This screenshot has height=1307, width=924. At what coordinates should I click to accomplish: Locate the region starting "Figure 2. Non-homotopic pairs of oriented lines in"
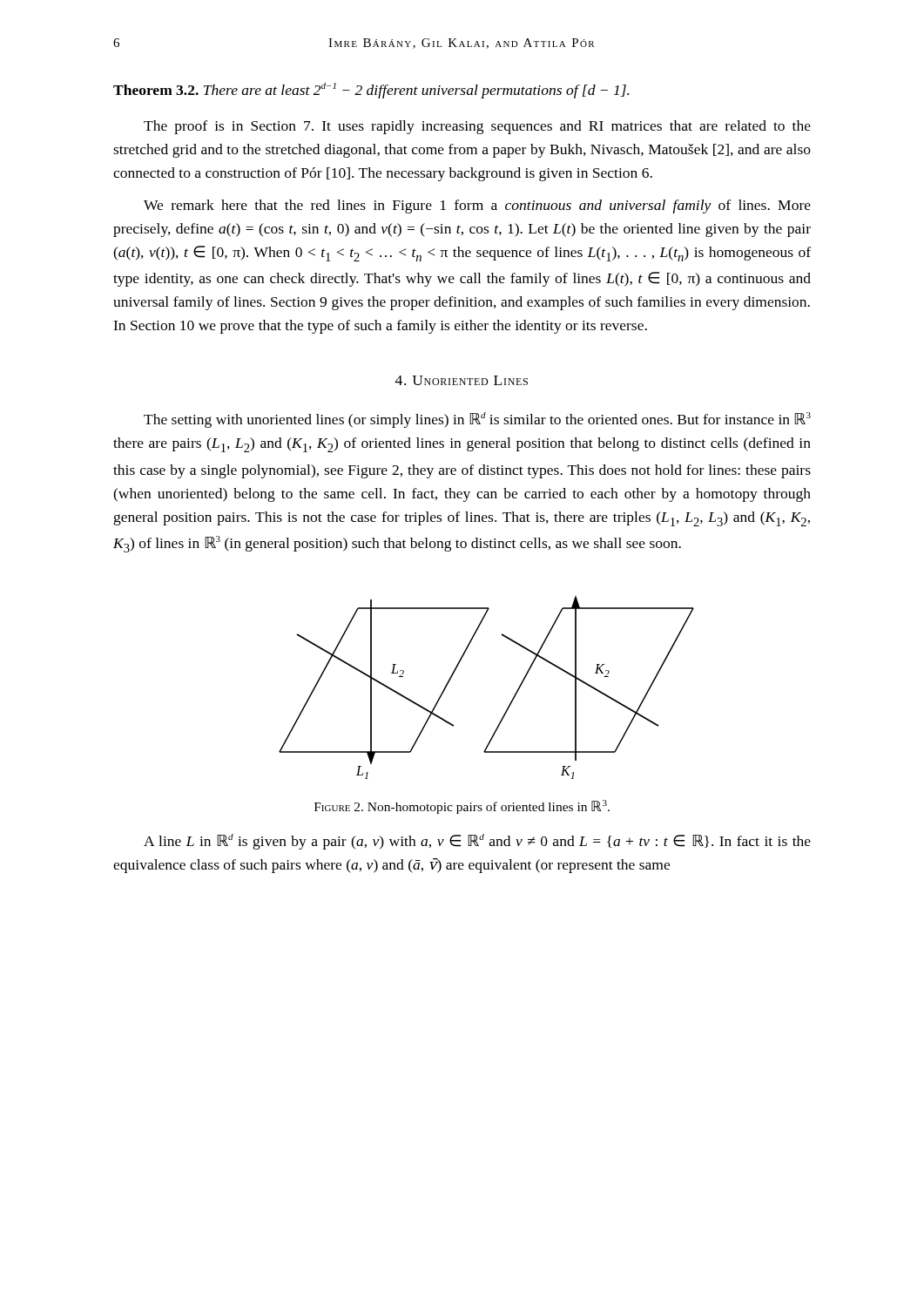click(x=462, y=806)
